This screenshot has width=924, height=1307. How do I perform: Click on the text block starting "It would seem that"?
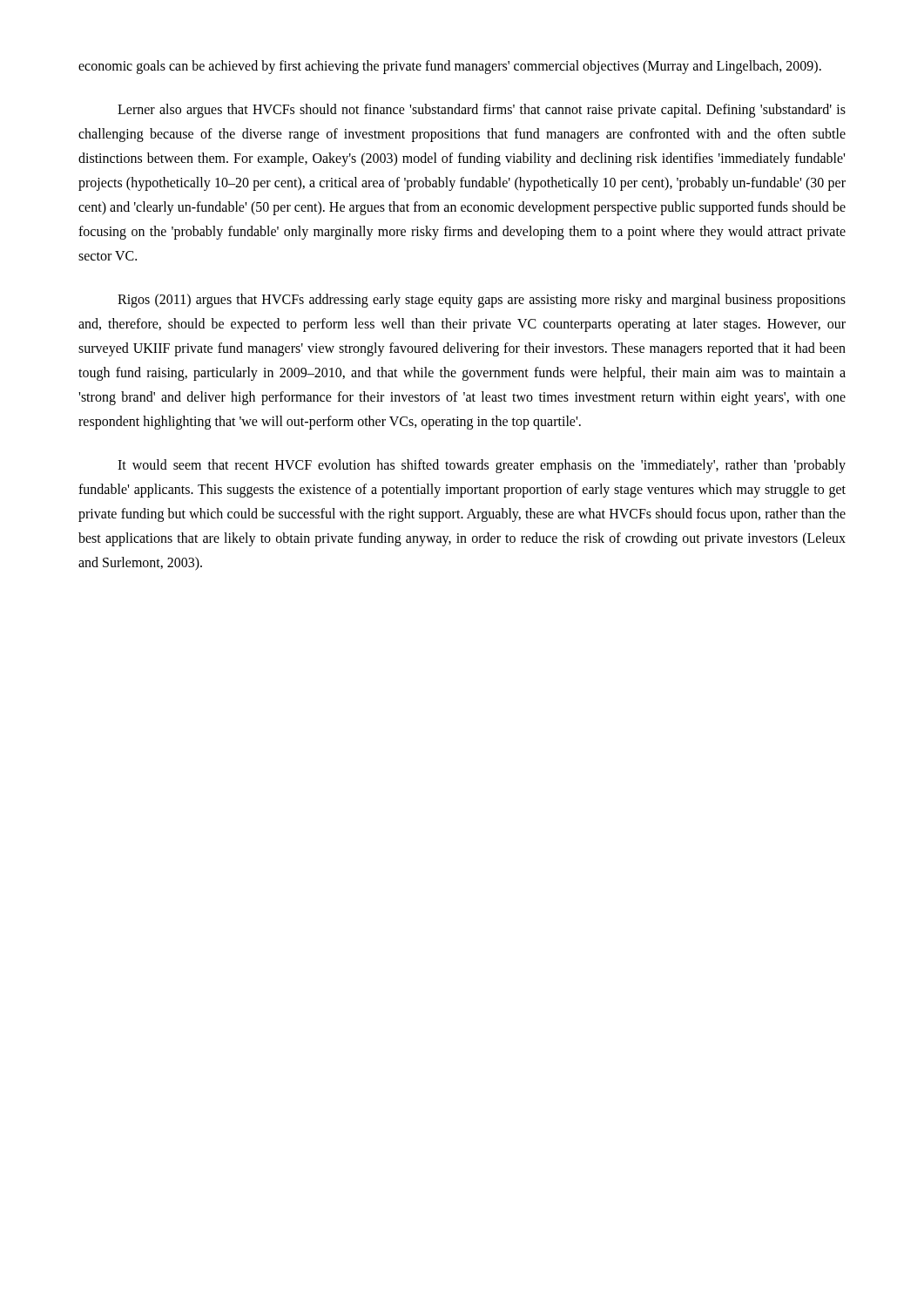(x=462, y=514)
